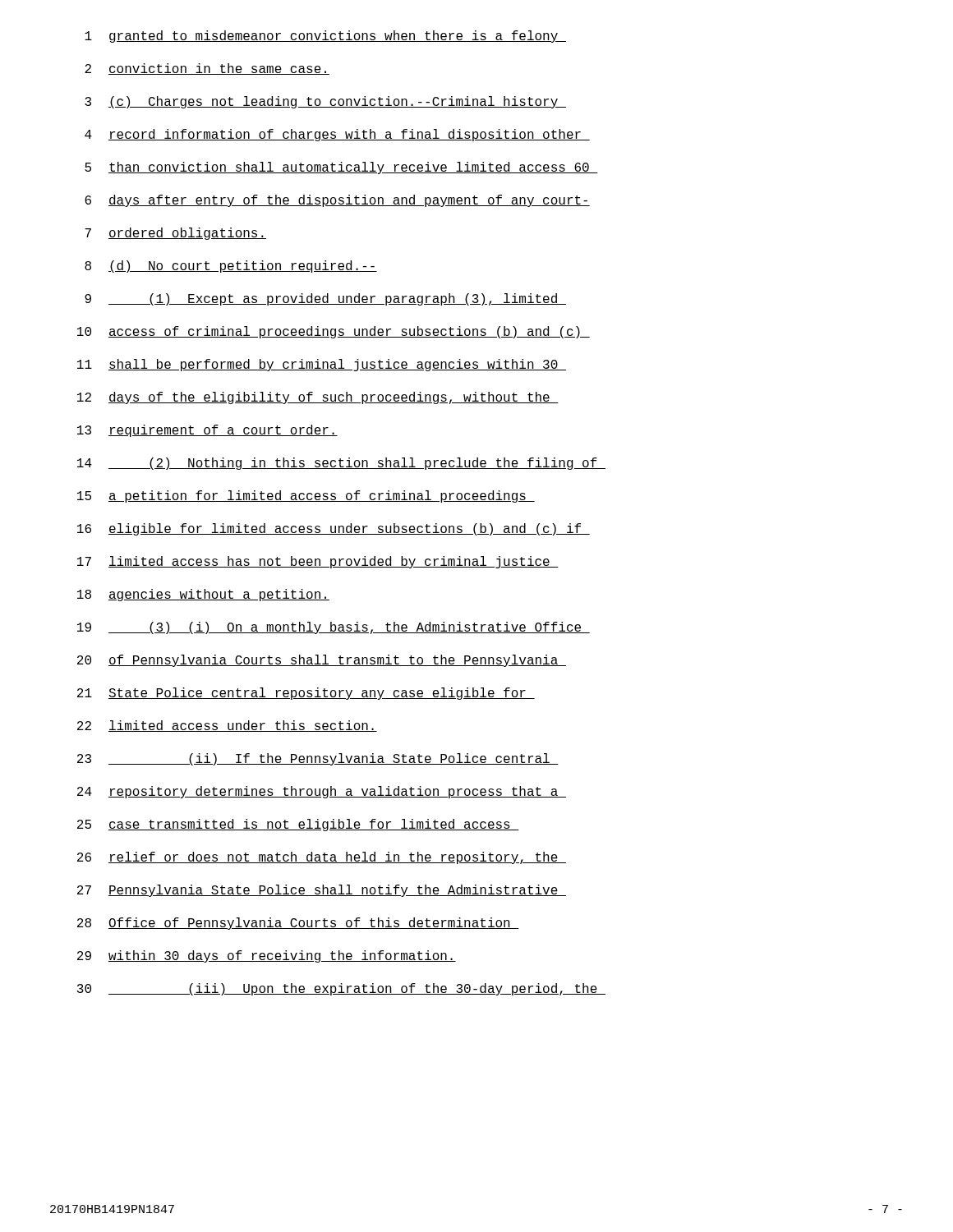Click on the list item with the text "7 ordered obligations."
The height and width of the screenshot is (1232, 953).
pyautogui.click(x=175, y=234)
